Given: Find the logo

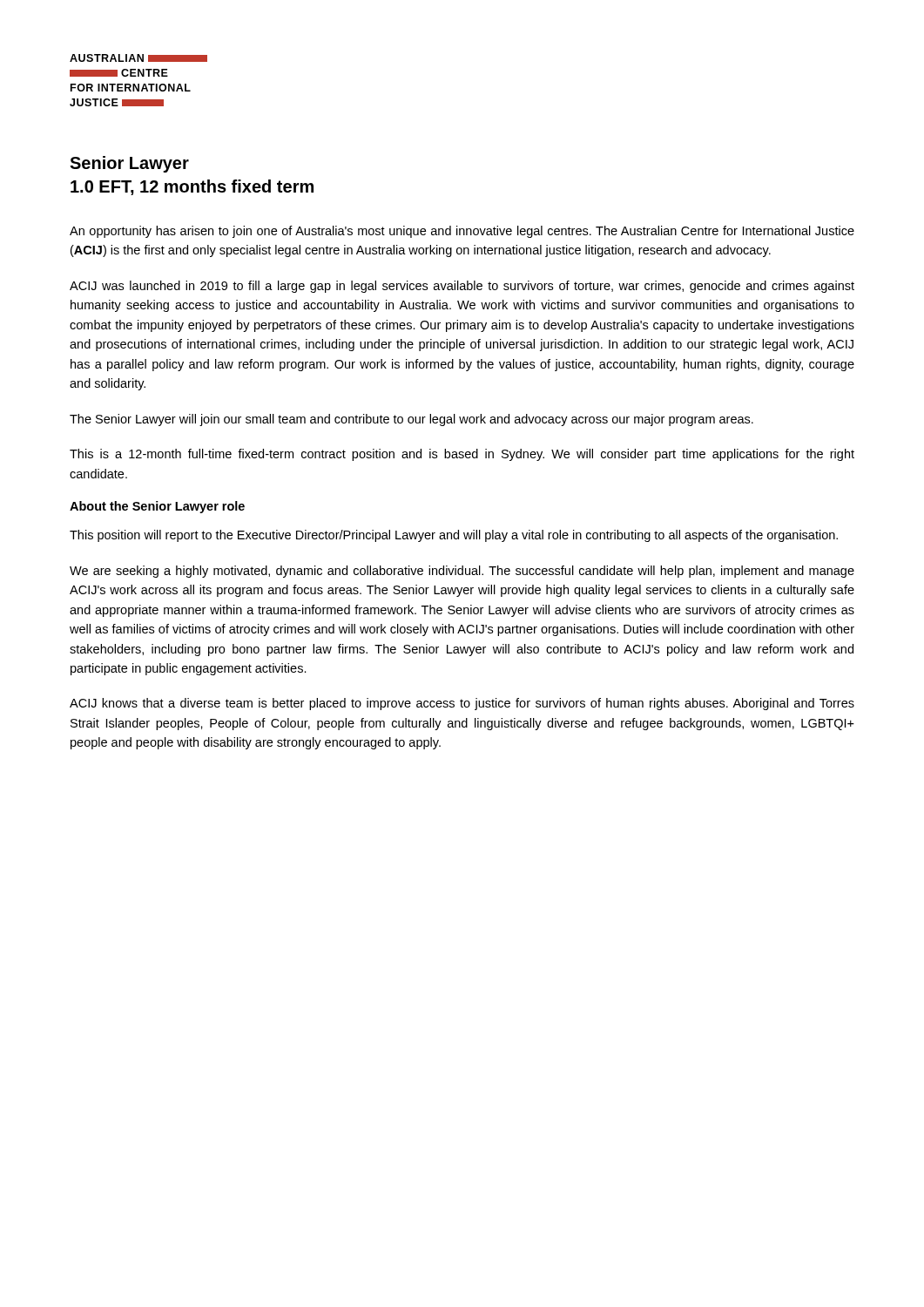Looking at the screenshot, I should coord(152,82).
